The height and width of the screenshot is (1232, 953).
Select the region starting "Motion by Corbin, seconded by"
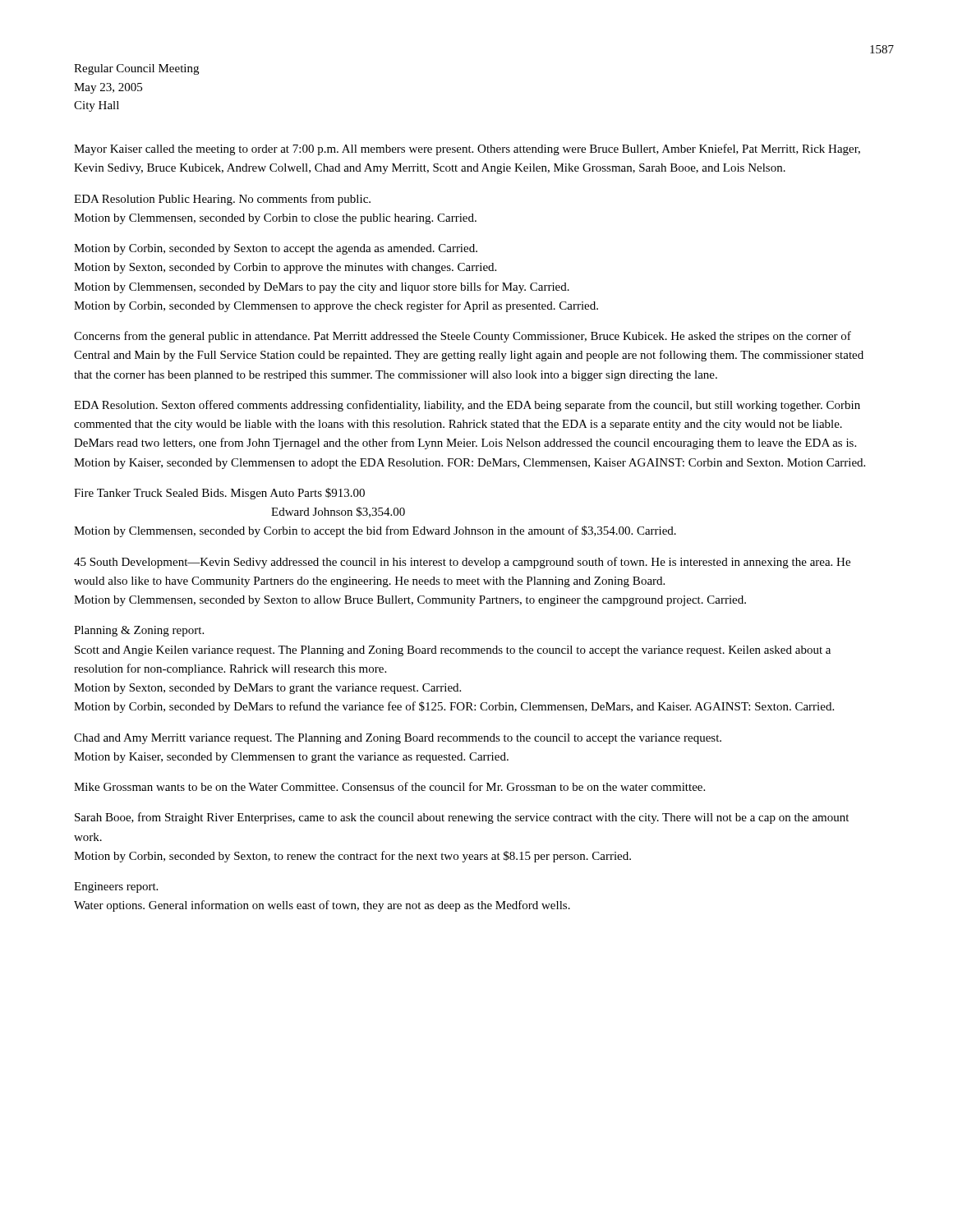[336, 277]
